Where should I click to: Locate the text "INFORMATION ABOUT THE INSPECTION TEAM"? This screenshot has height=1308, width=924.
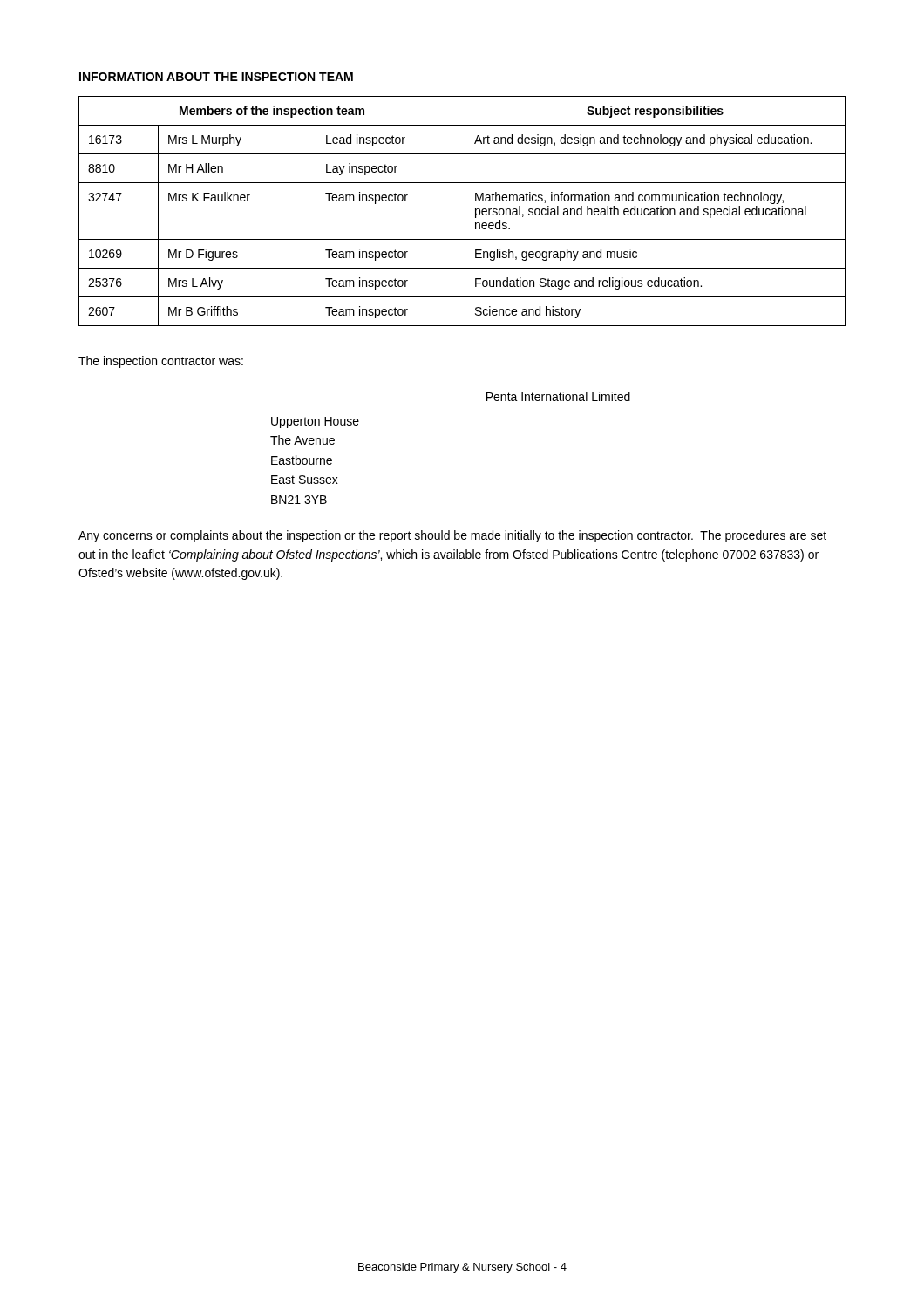click(x=216, y=77)
